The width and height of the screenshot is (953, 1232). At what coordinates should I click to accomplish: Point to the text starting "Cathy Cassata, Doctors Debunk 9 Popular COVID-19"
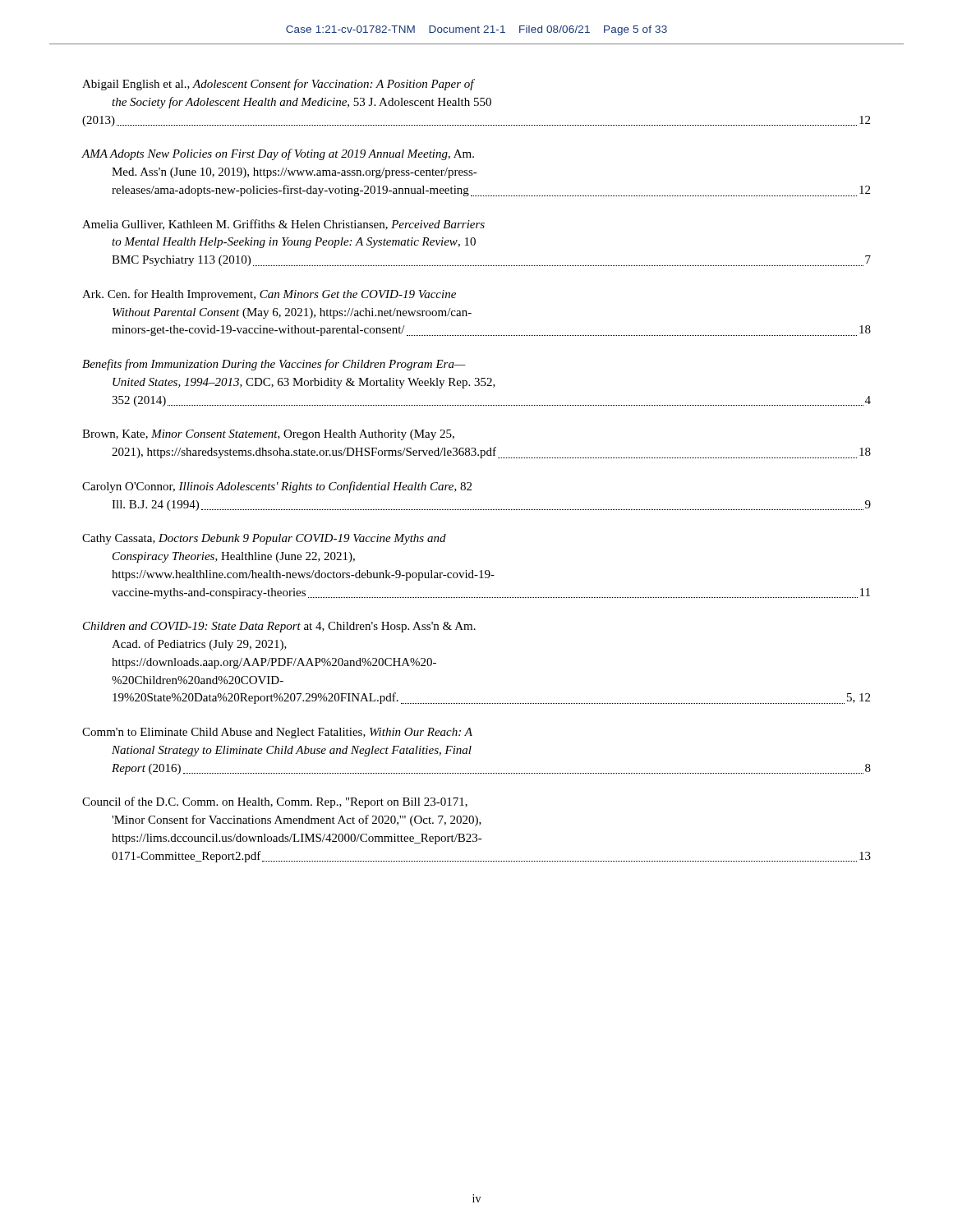click(476, 566)
